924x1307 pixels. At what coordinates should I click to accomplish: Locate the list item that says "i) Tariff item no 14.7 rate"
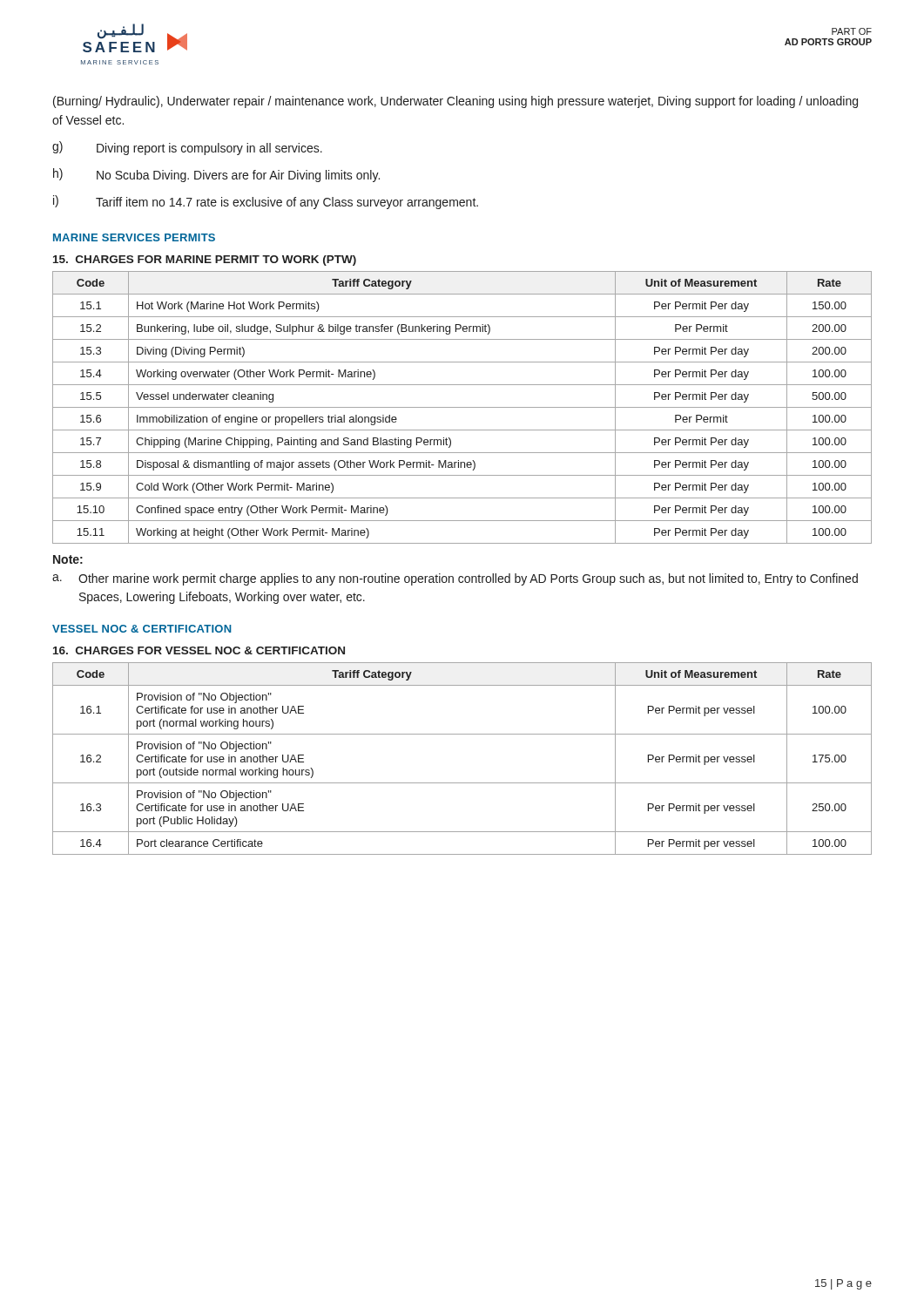[x=462, y=202]
